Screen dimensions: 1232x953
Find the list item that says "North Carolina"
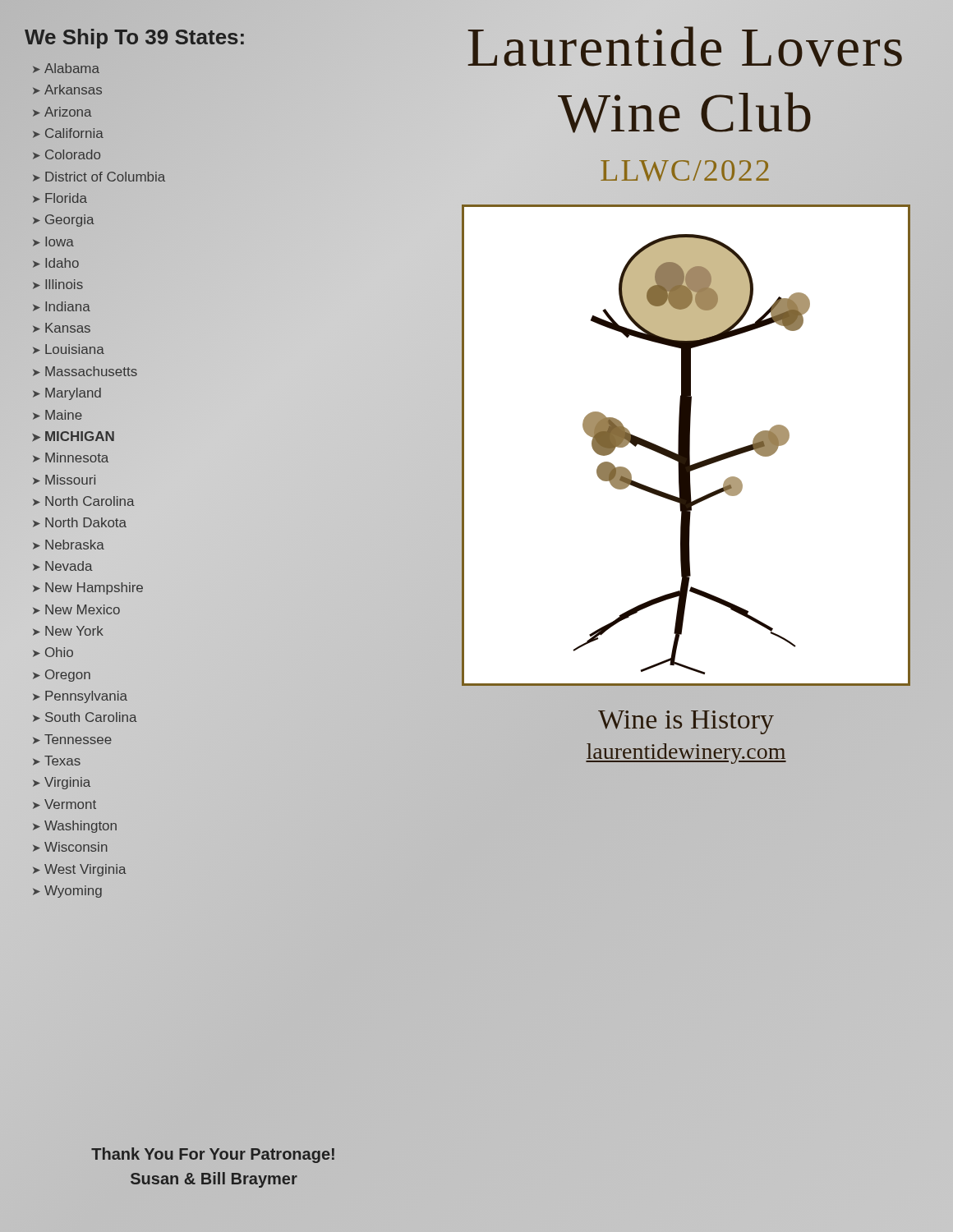[89, 501]
